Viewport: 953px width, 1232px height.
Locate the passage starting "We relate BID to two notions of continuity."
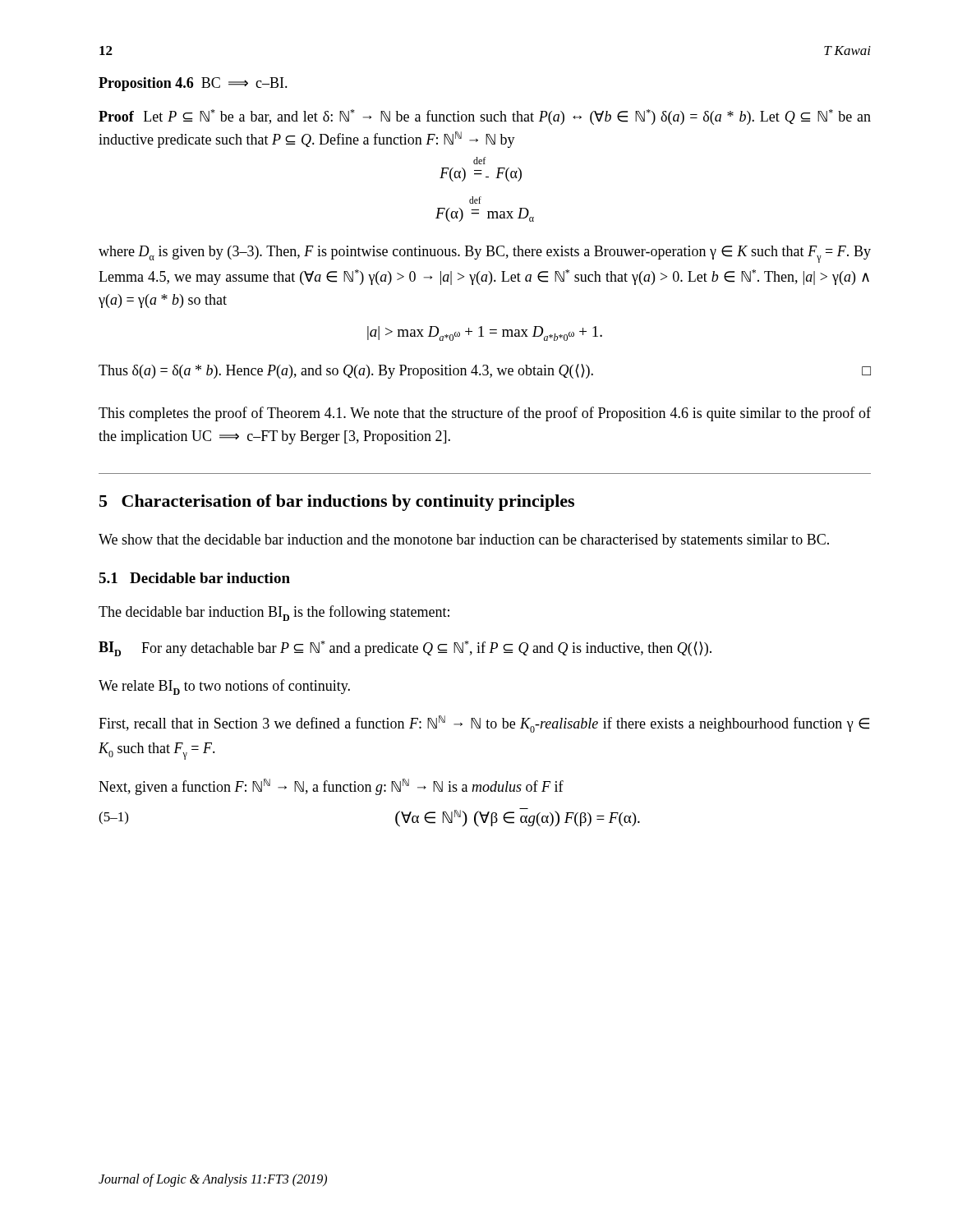tap(225, 687)
